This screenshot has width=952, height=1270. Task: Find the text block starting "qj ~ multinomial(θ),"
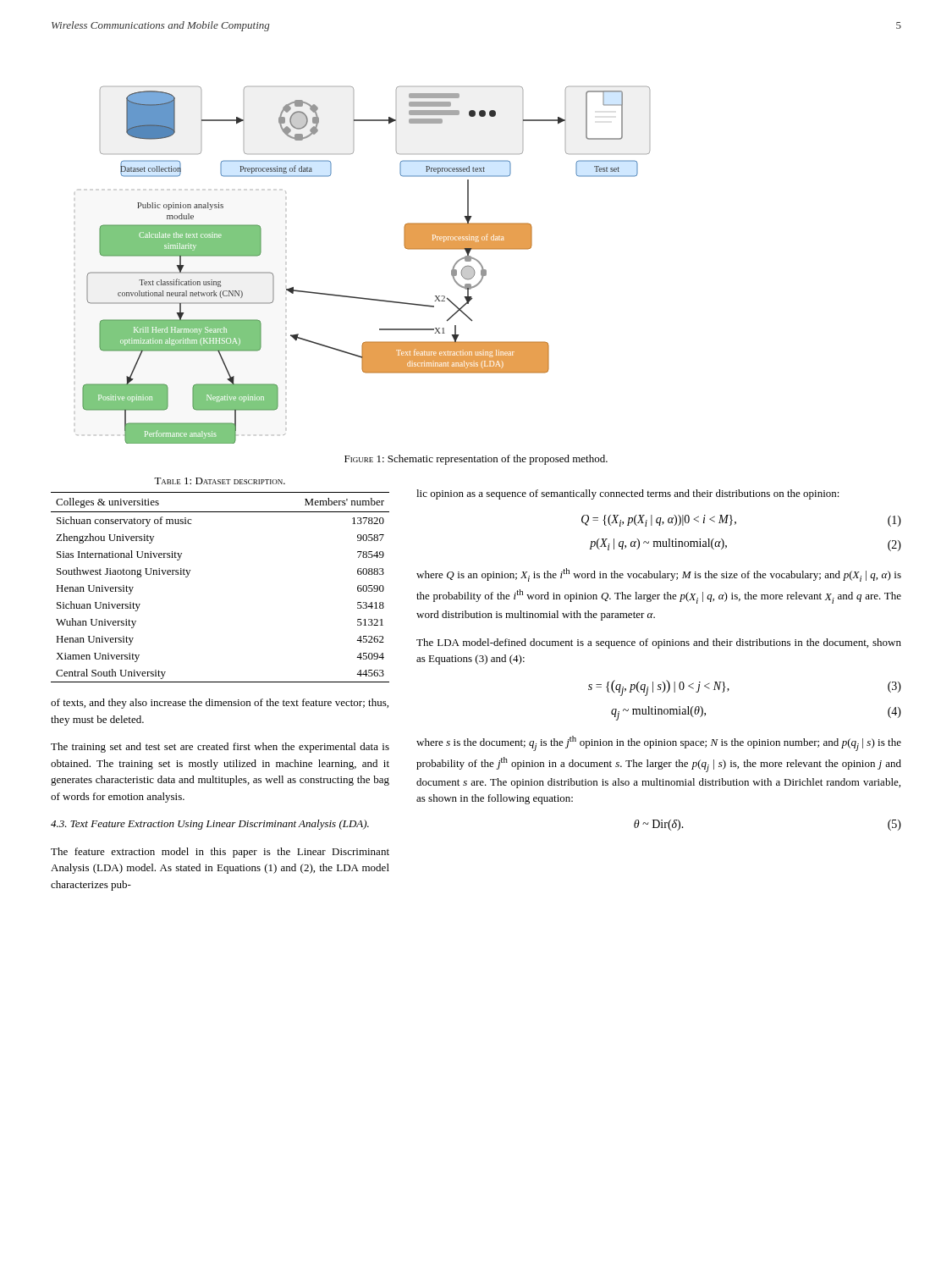click(660, 714)
